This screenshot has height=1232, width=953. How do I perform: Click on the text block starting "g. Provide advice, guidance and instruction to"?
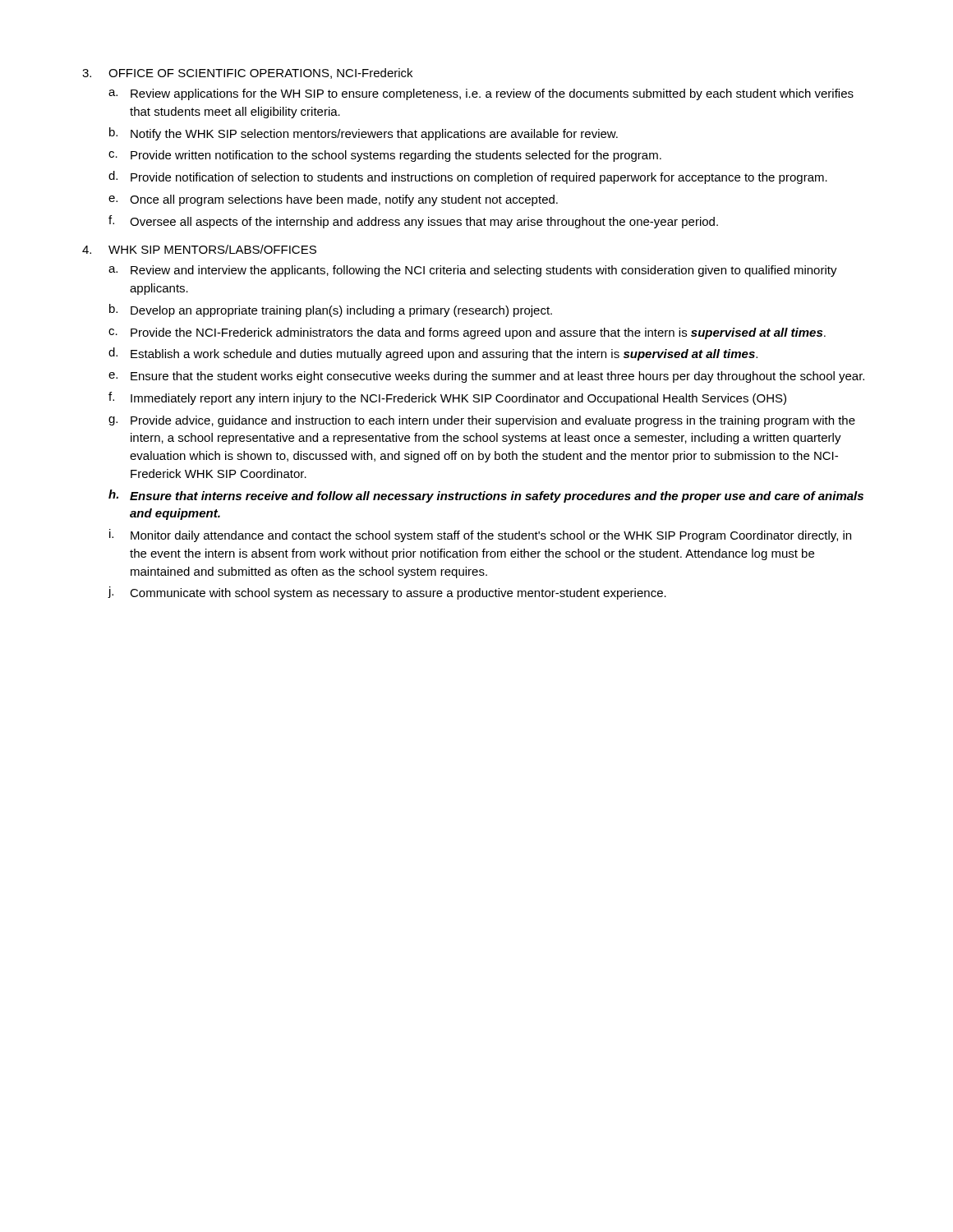tap(490, 447)
